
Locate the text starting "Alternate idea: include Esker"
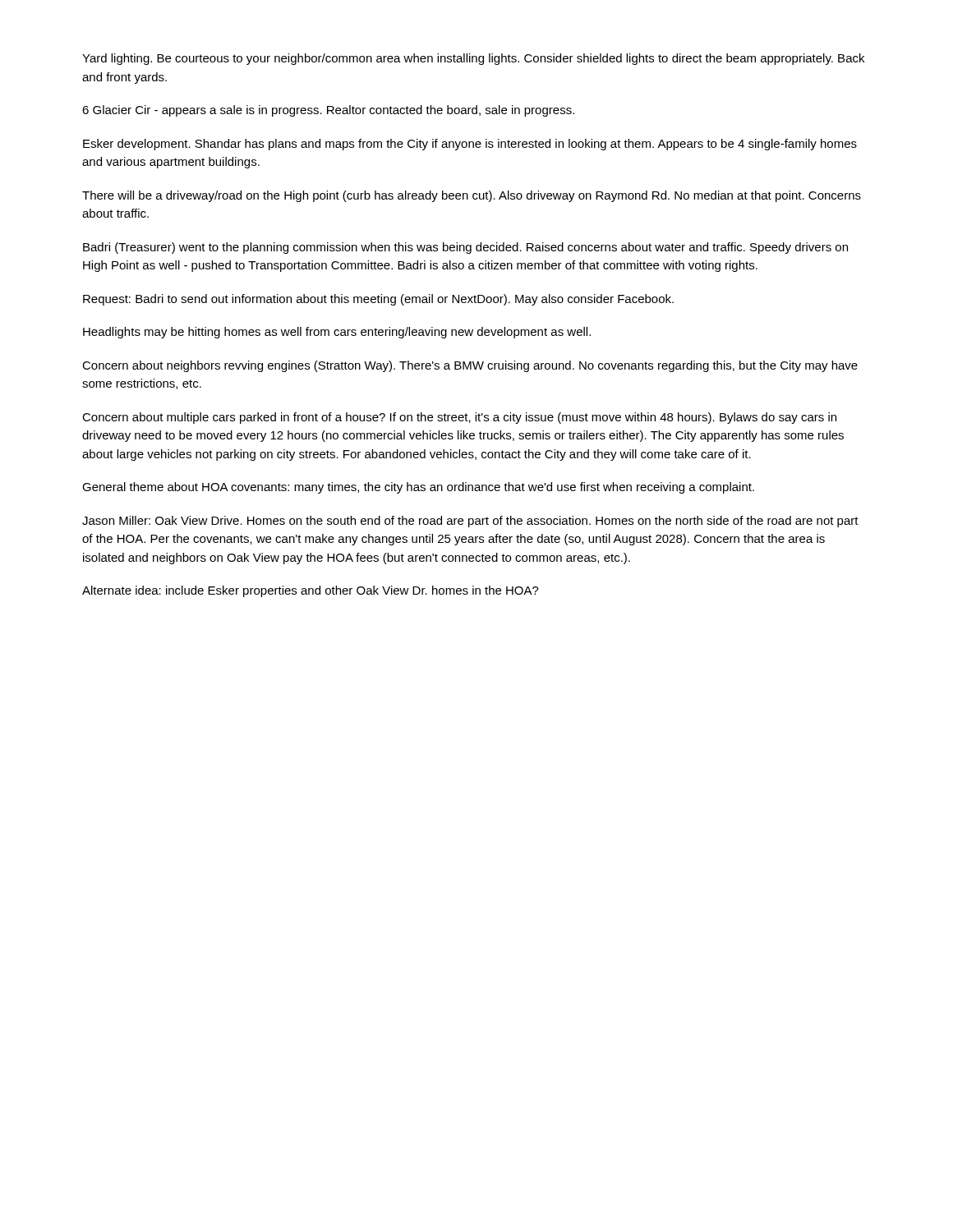(310, 590)
